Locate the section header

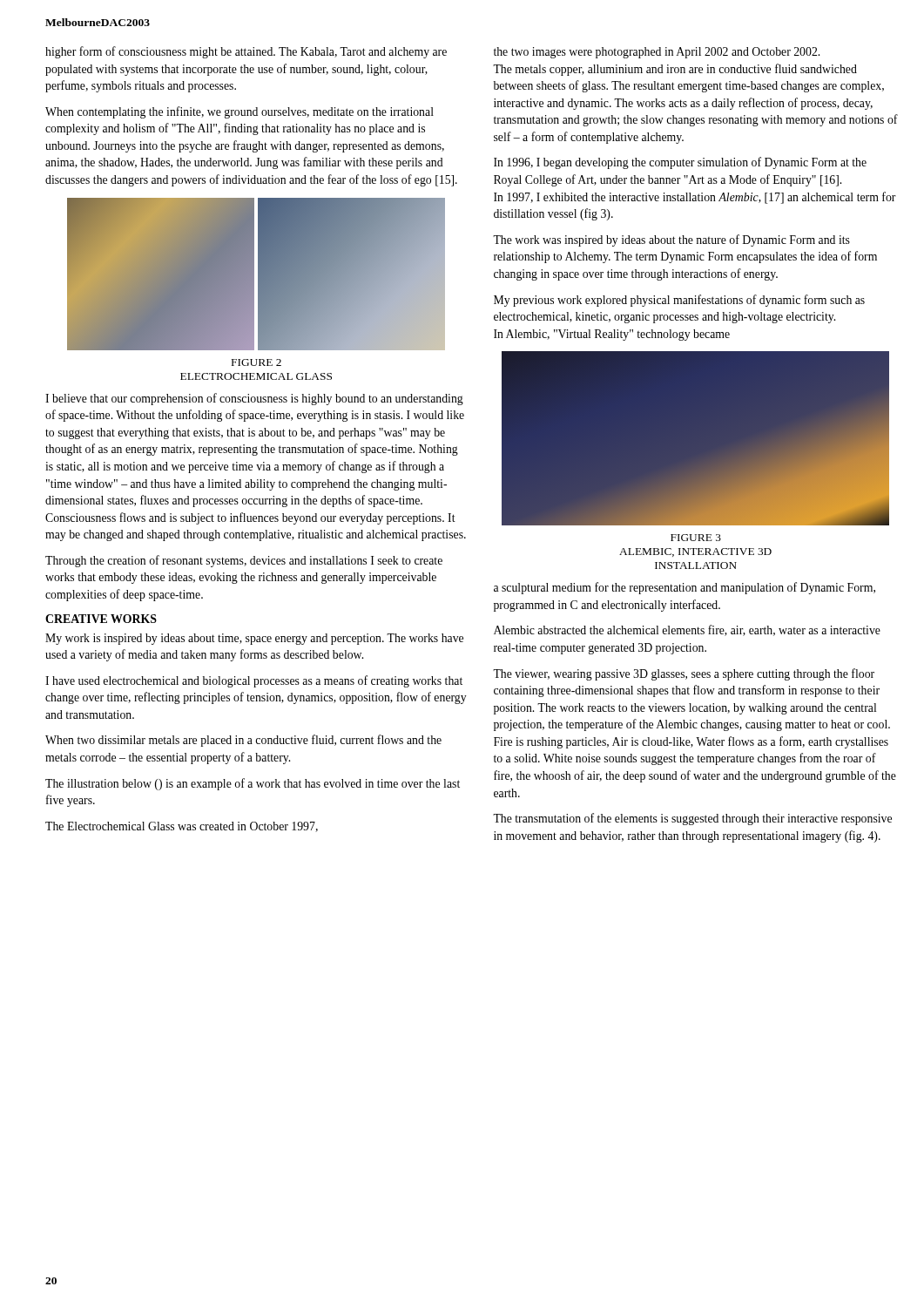(101, 619)
